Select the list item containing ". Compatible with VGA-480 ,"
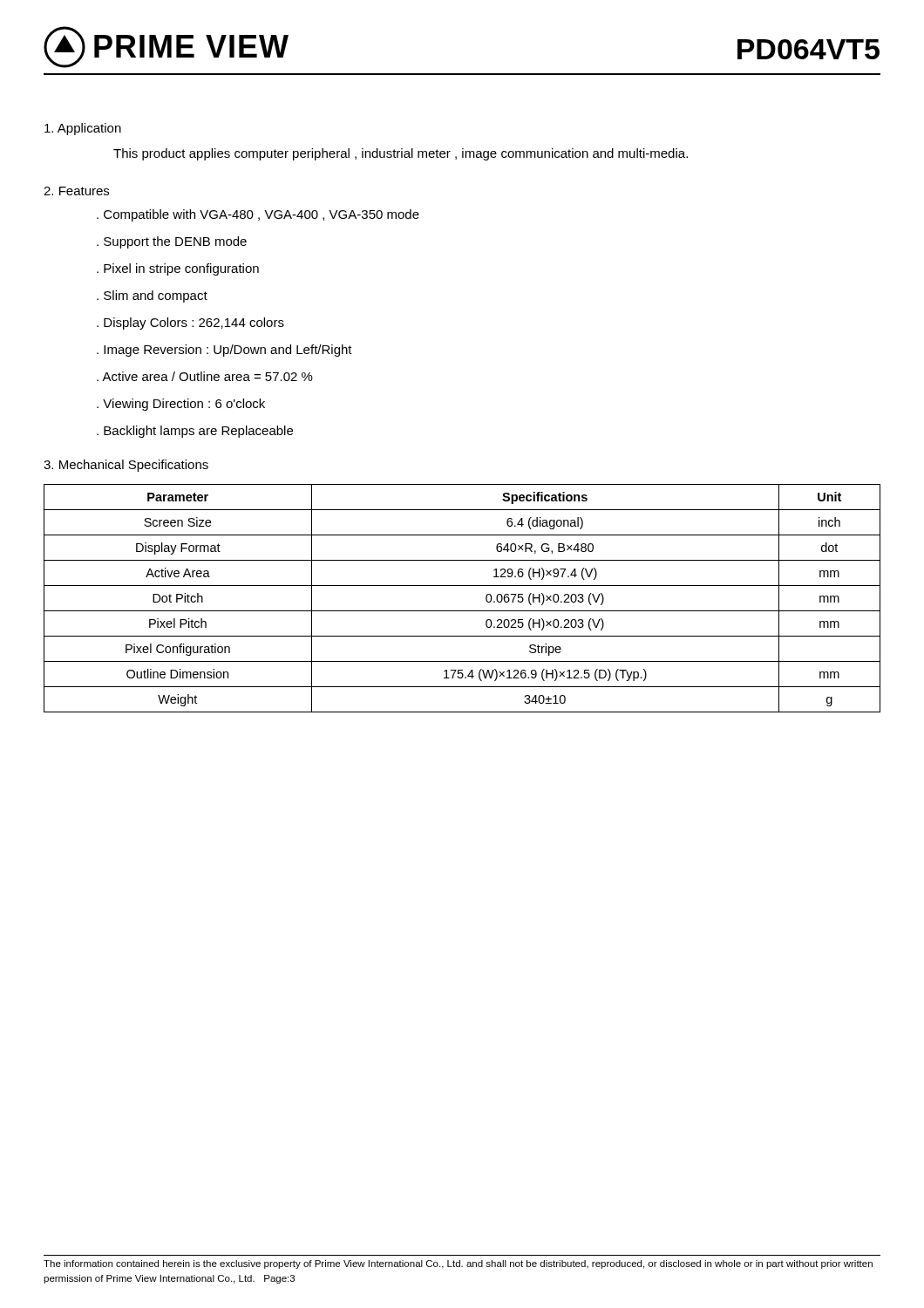Screen dimensions: 1308x924 (258, 214)
